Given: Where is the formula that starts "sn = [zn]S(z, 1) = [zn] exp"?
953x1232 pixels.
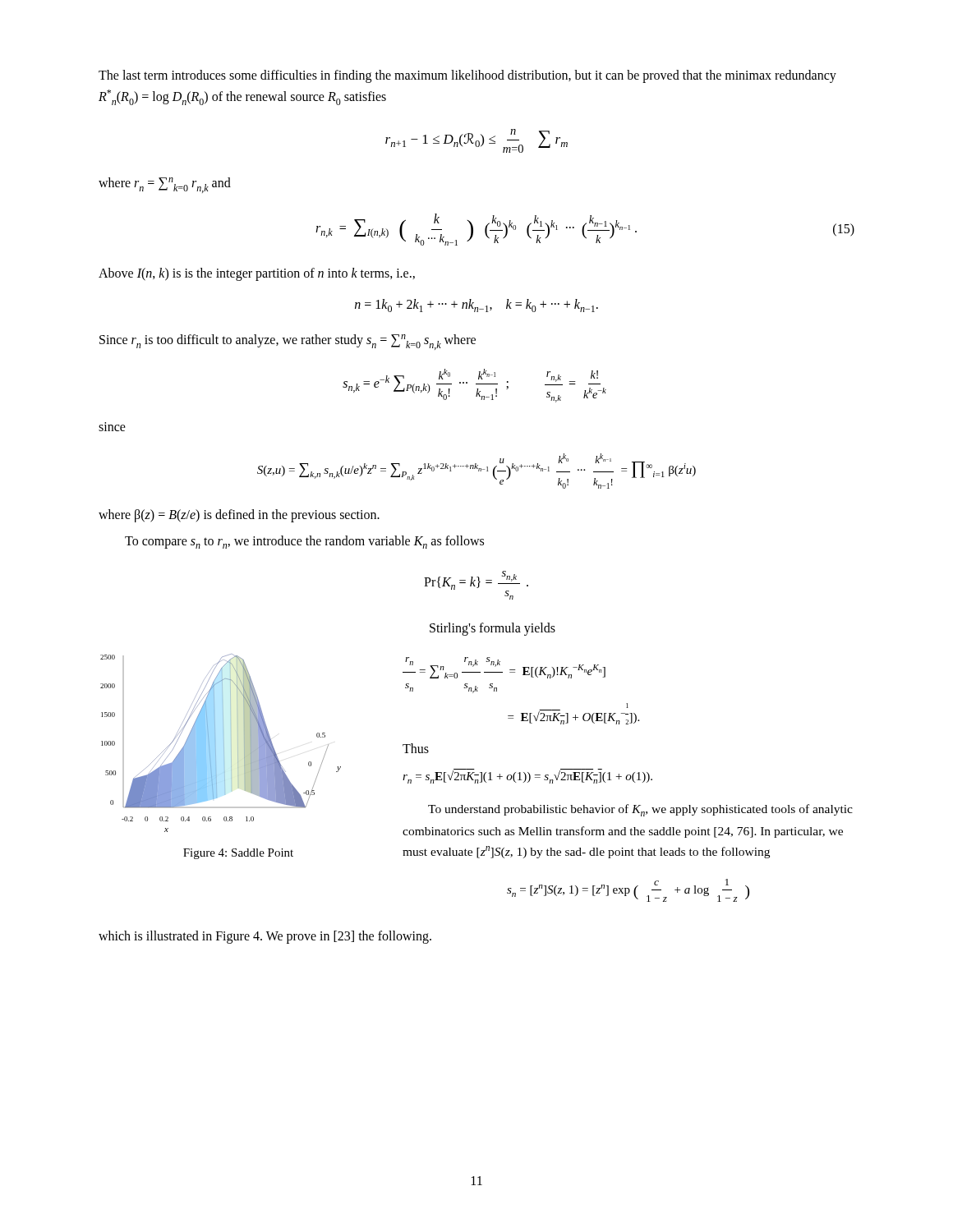Looking at the screenshot, I should pyautogui.click(x=629, y=890).
